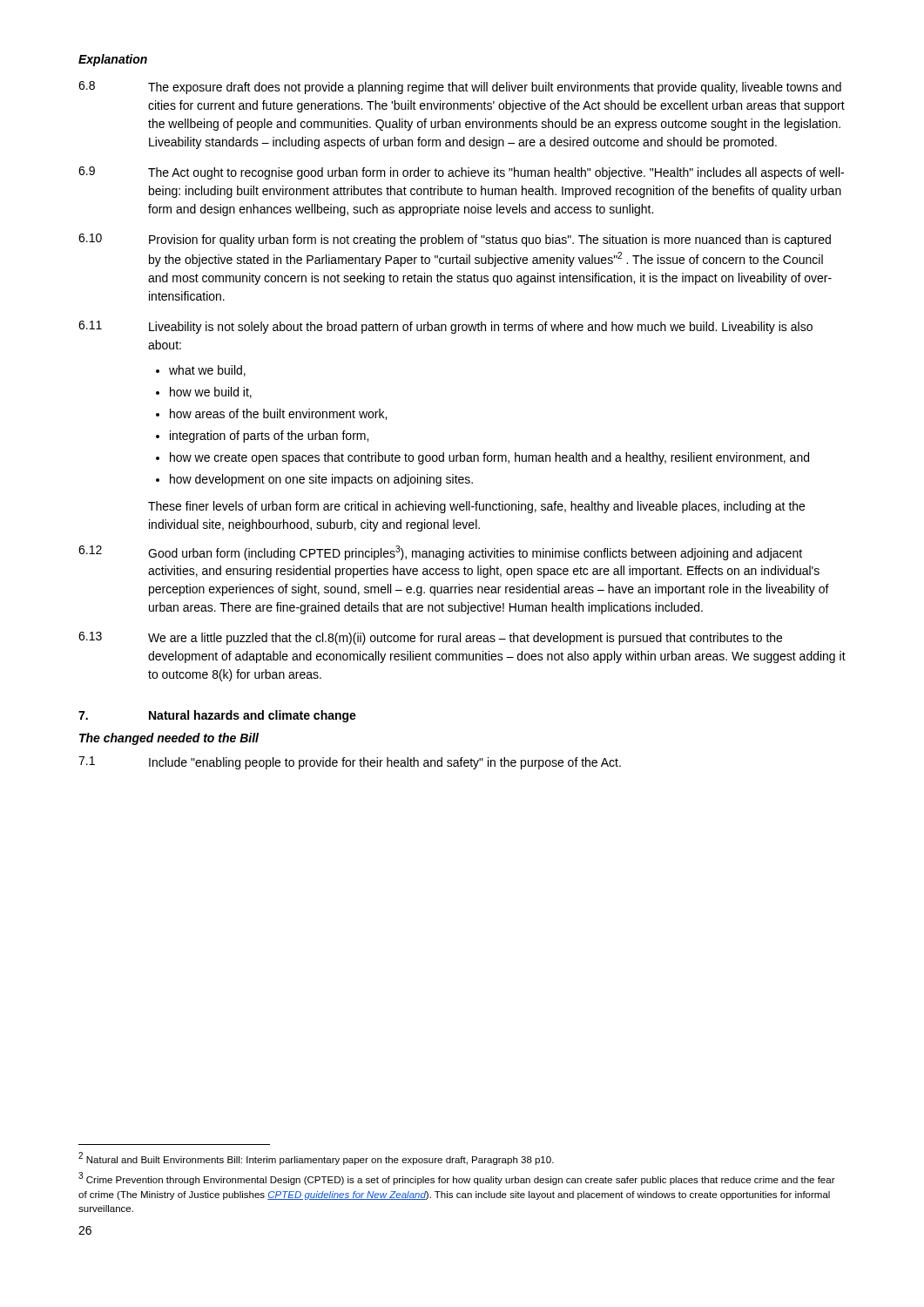The width and height of the screenshot is (924, 1307).
Task: Locate the block of text that opens with "11 Liveability is not solely about the broad"
Action: point(445,327)
